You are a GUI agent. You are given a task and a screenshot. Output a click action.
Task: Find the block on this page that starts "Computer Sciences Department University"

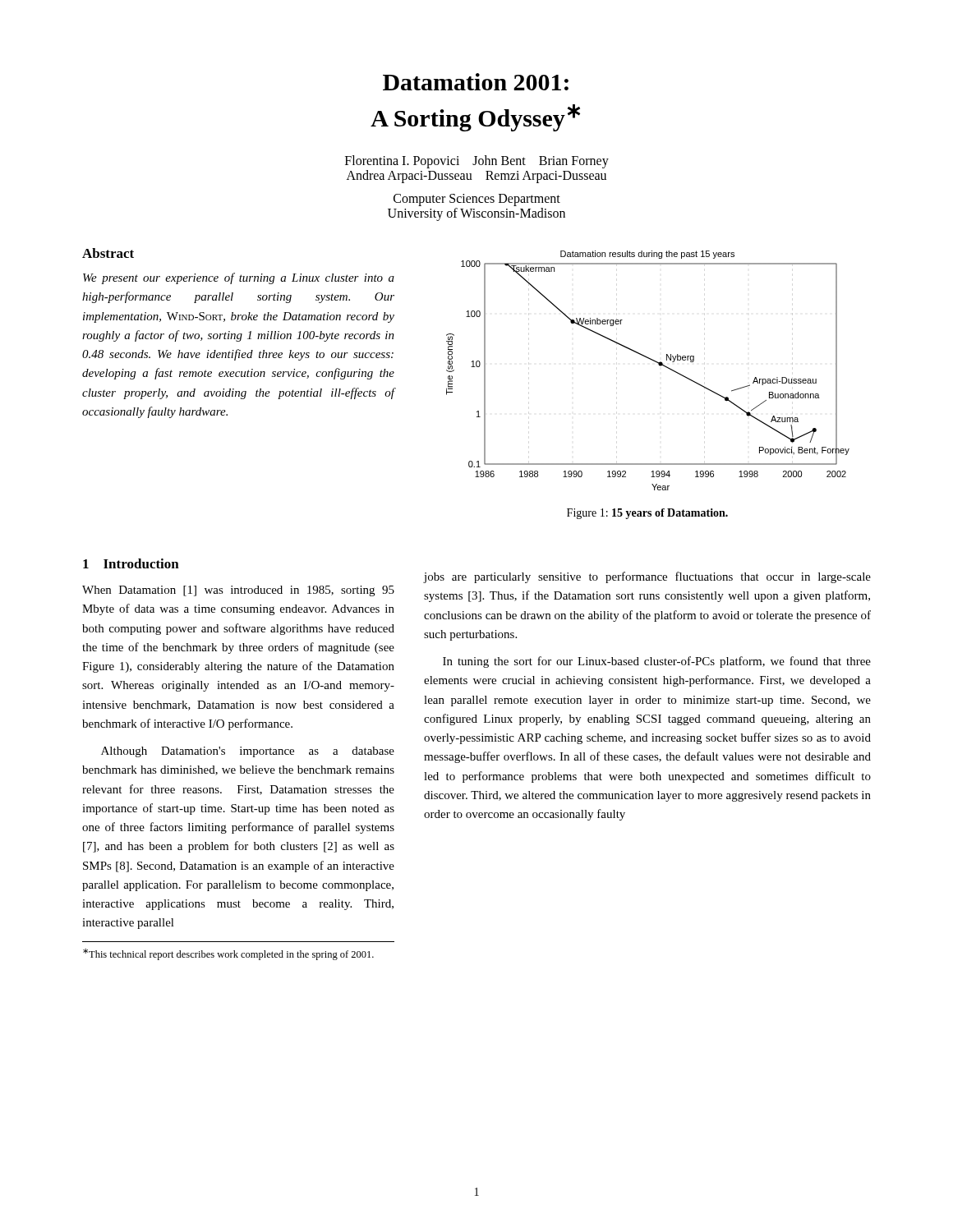[x=476, y=206]
